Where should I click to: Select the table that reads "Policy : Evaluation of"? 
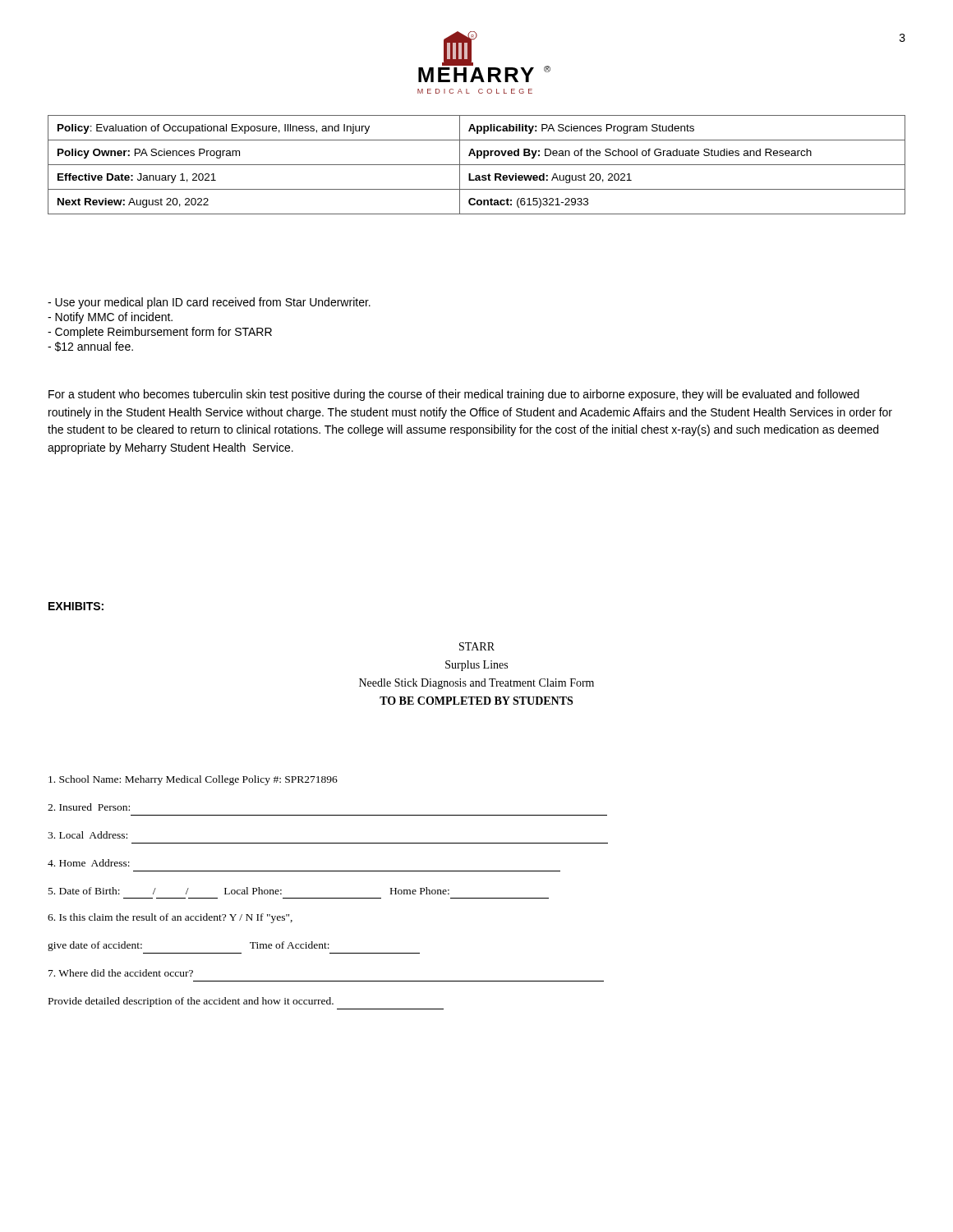(476, 165)
